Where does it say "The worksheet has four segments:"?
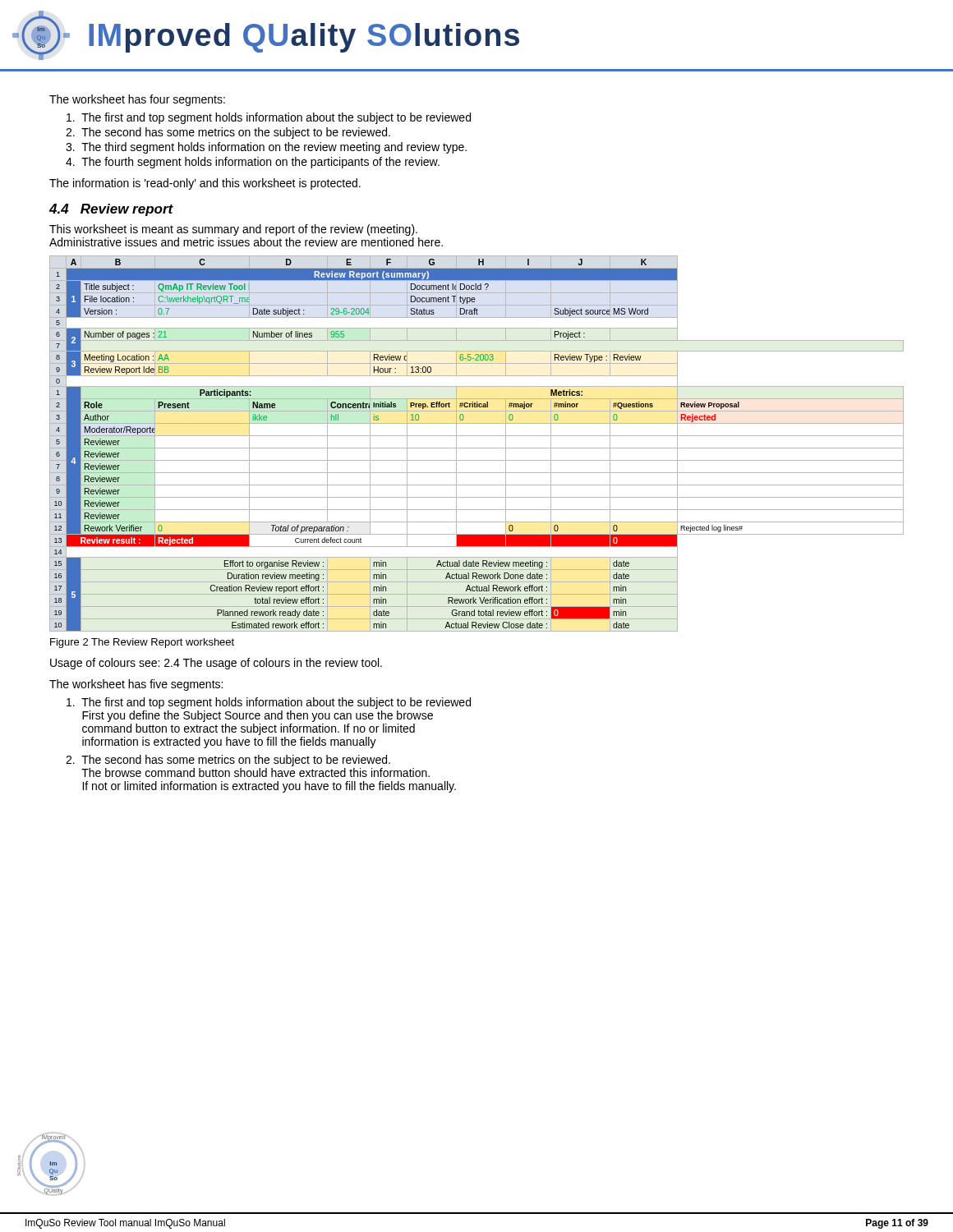Image resolution: width=953 pixels, height=1232 pixels. click(138, 99)
